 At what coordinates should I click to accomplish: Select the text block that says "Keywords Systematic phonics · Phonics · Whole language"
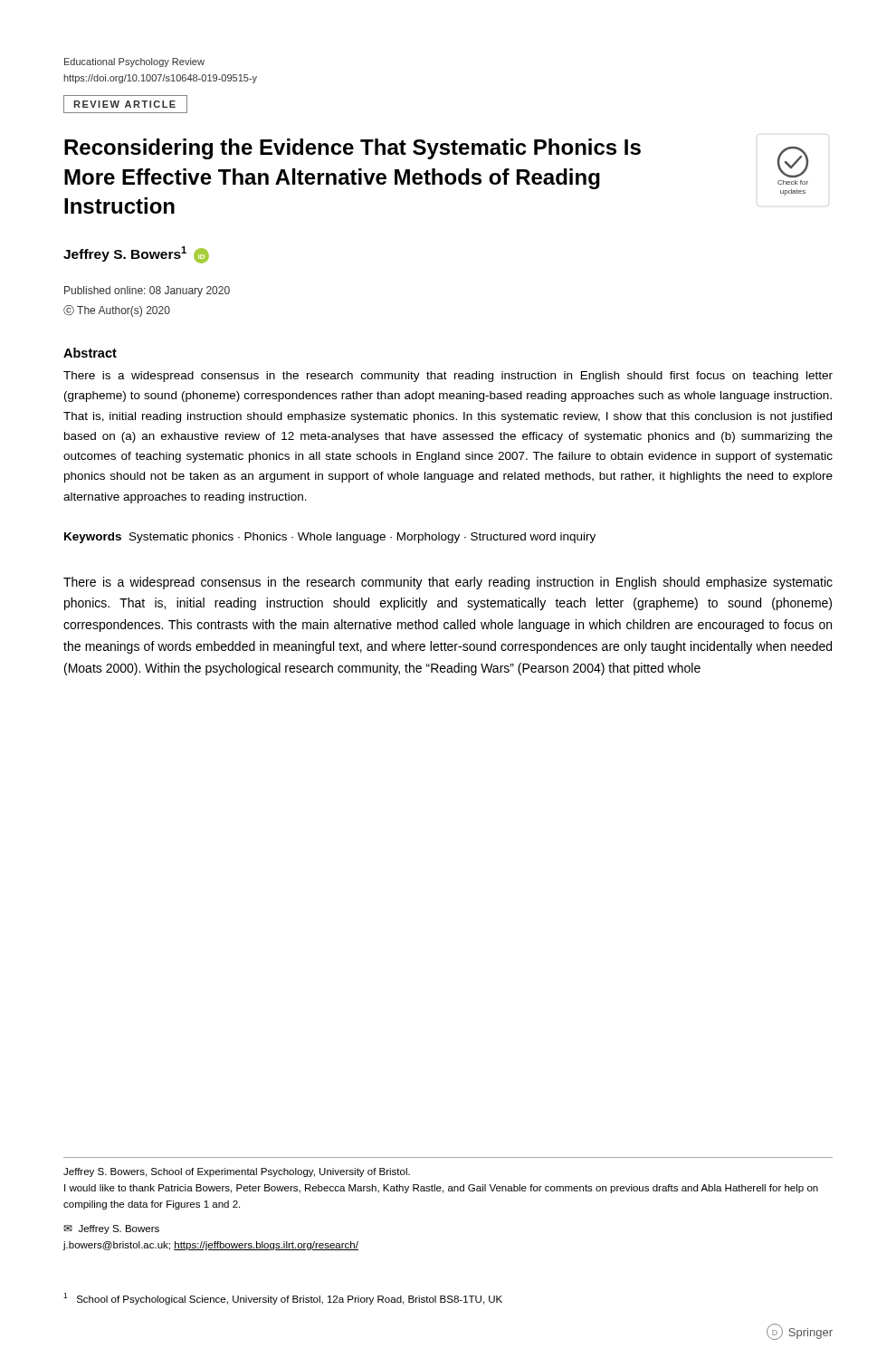330,536
